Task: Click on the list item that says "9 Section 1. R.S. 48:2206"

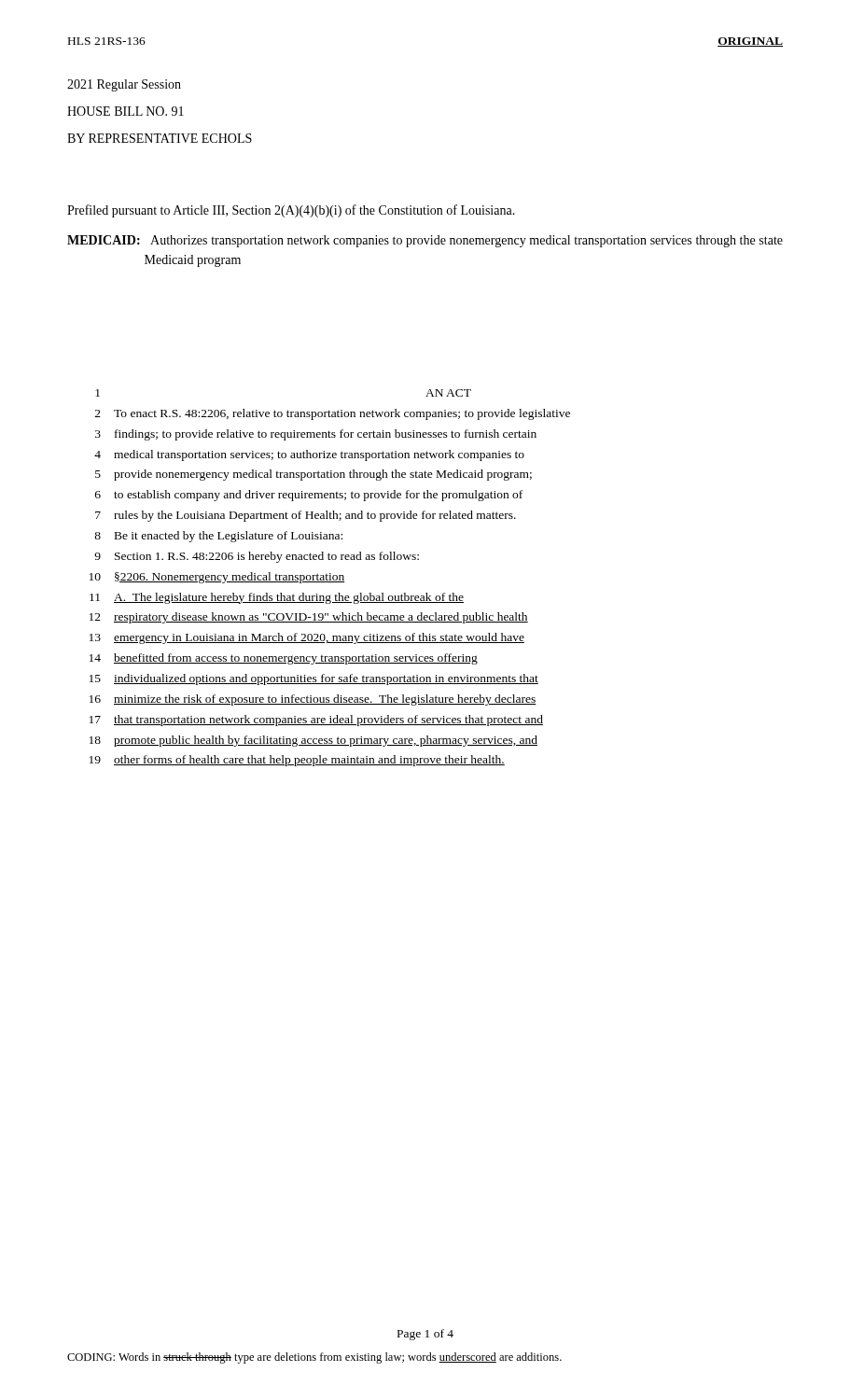Action: [425, 556]
